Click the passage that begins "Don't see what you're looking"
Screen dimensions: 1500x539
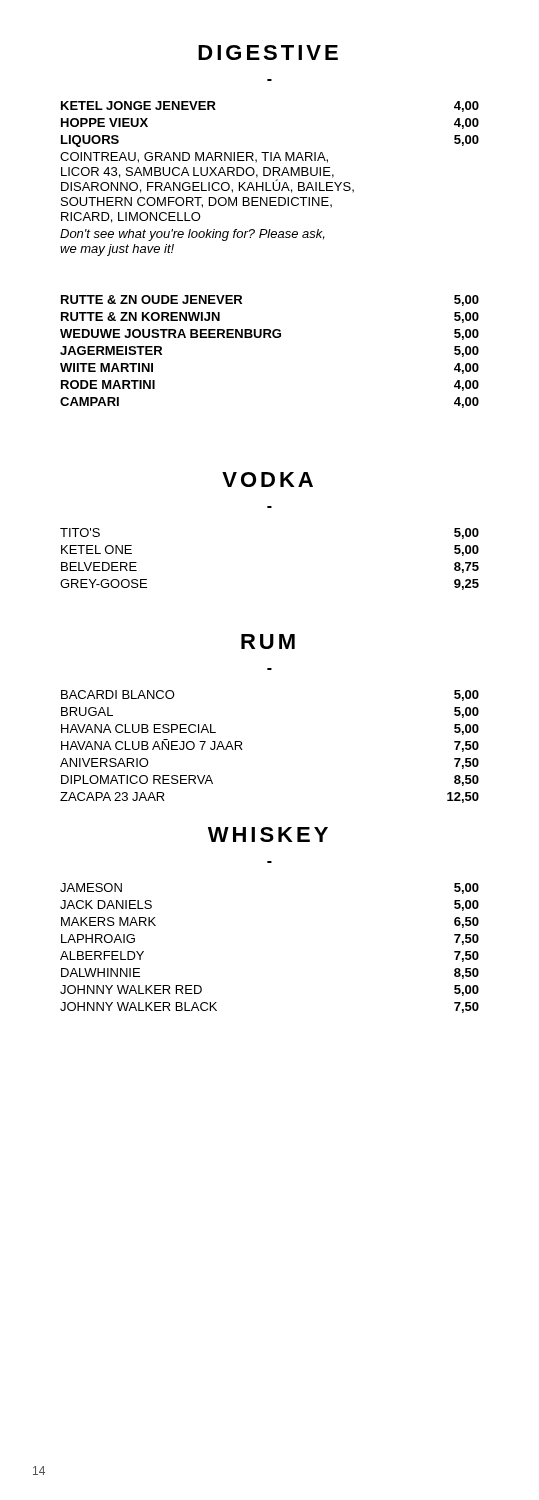tap(193, 241)
